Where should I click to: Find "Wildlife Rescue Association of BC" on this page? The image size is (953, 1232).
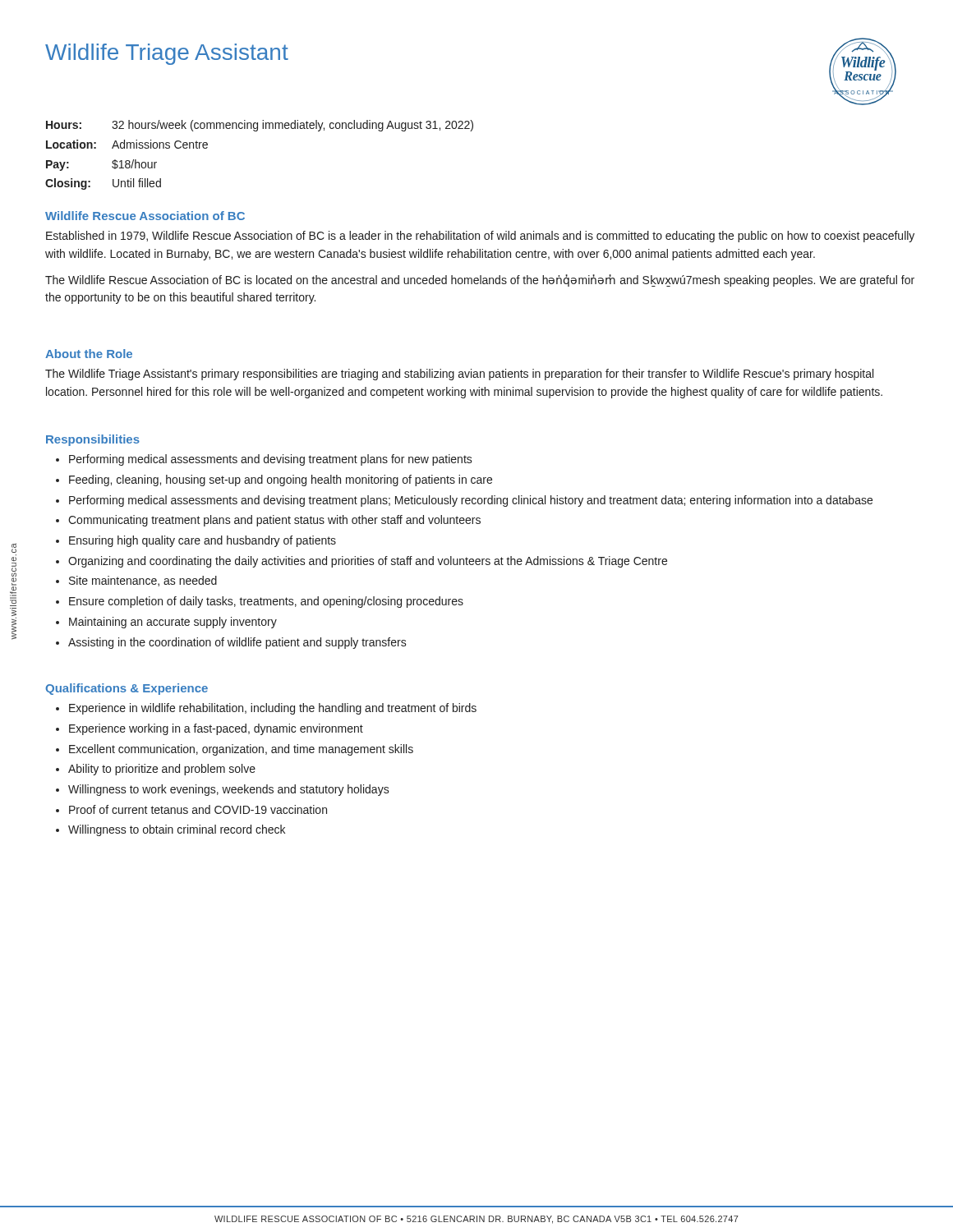(145, 216)
